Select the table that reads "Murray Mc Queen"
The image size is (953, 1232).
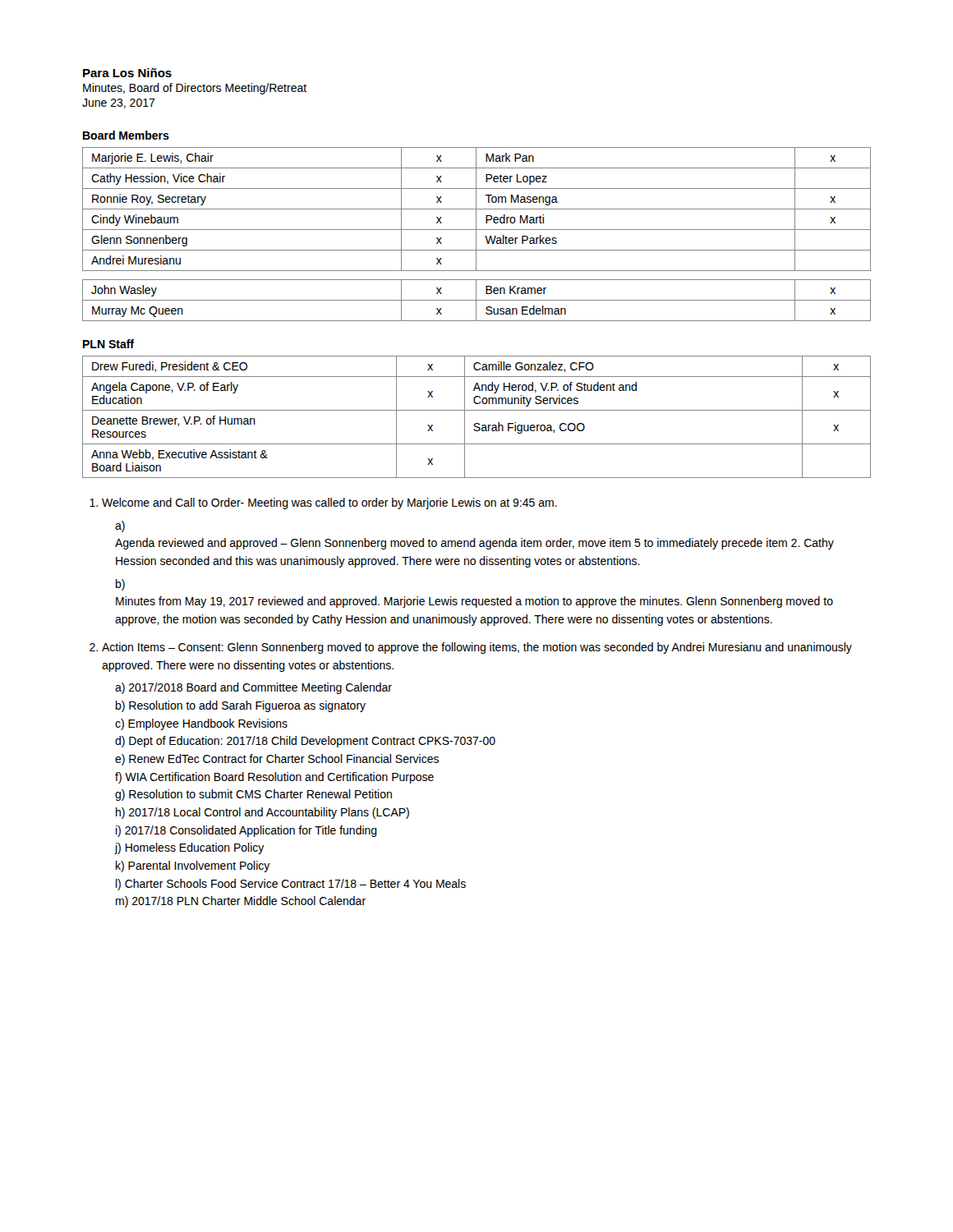[476, 300]
